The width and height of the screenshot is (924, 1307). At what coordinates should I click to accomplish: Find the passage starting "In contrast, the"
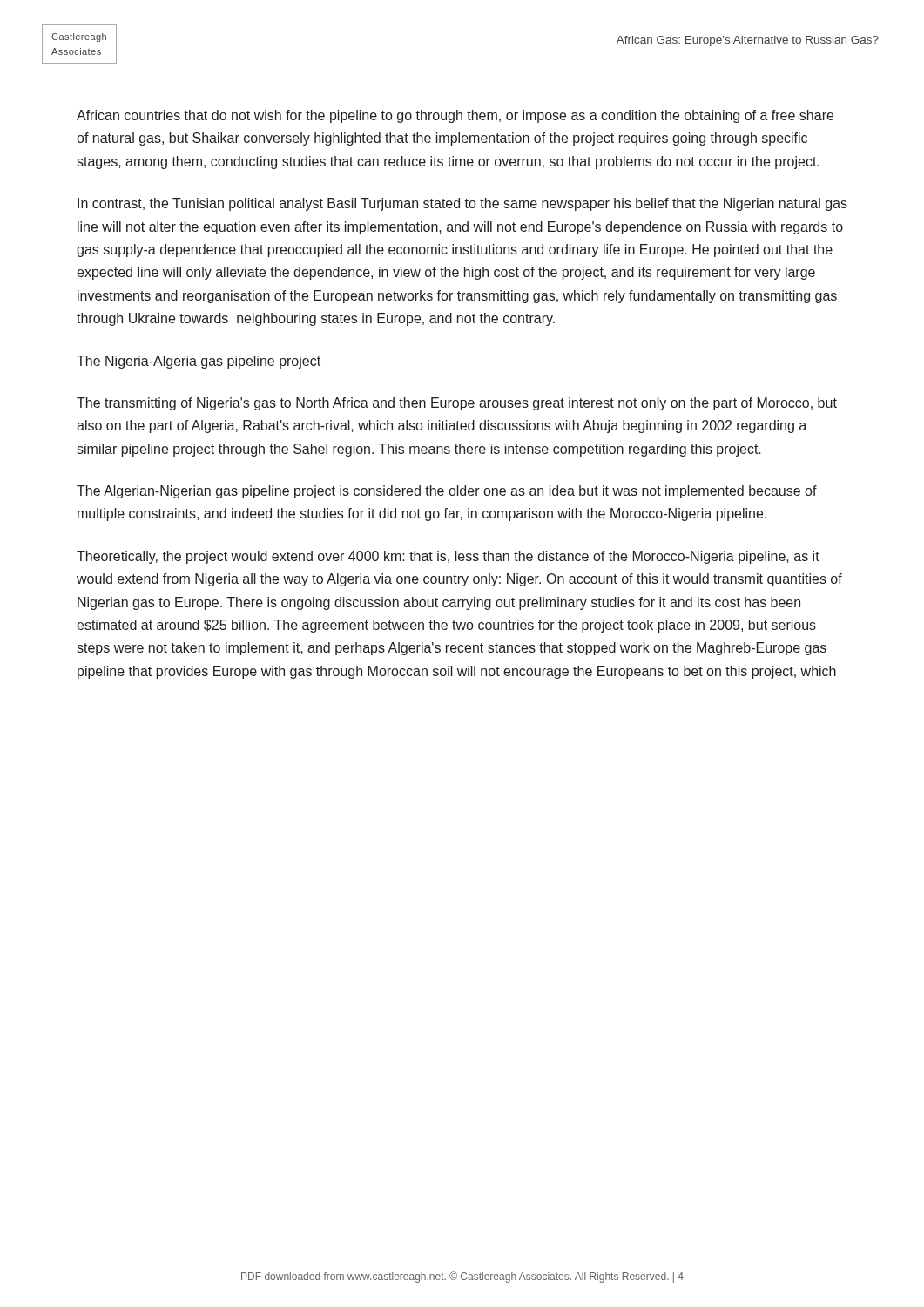(462, 261)
